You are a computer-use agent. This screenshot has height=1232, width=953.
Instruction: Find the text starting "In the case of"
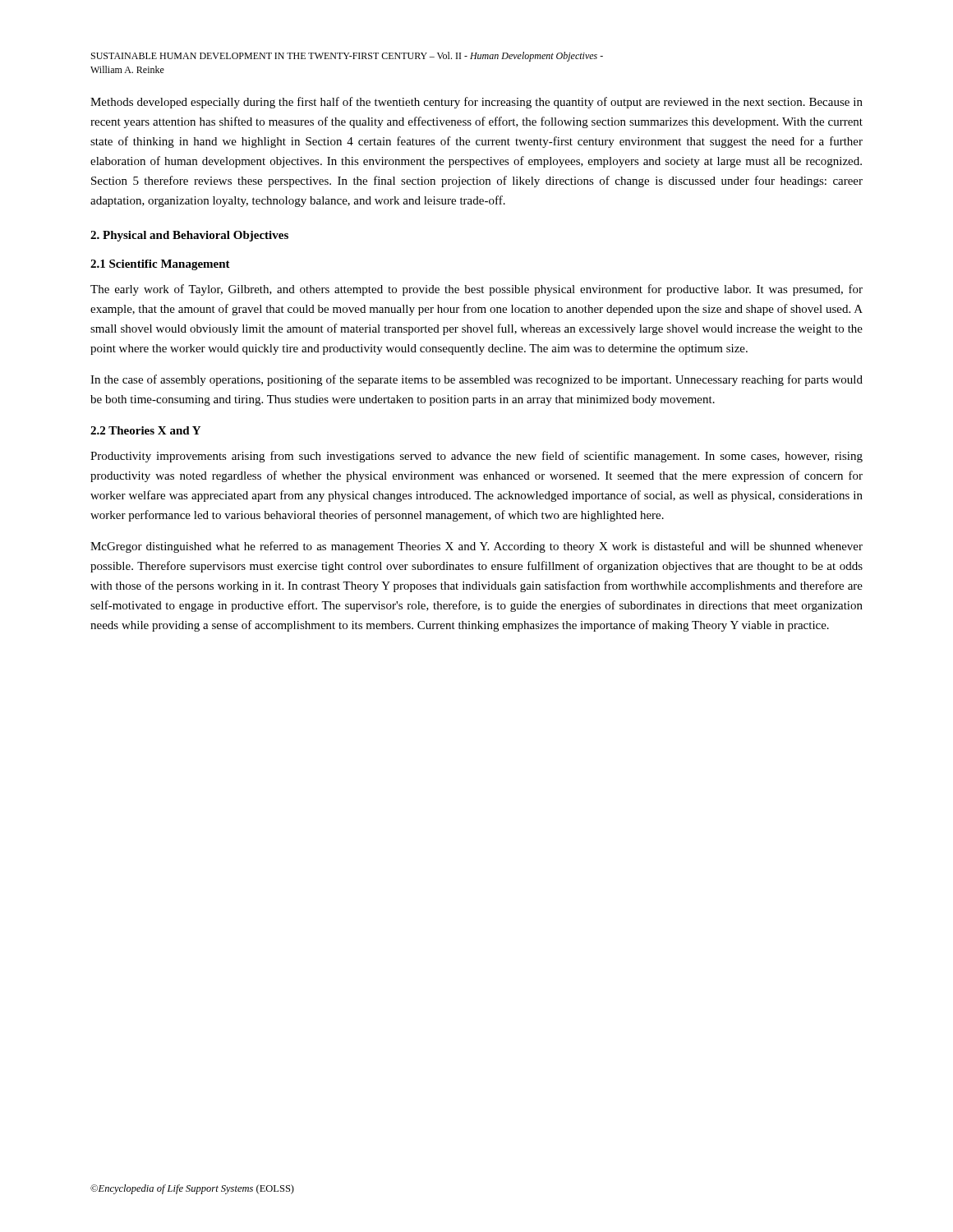(x=476, y=389)
